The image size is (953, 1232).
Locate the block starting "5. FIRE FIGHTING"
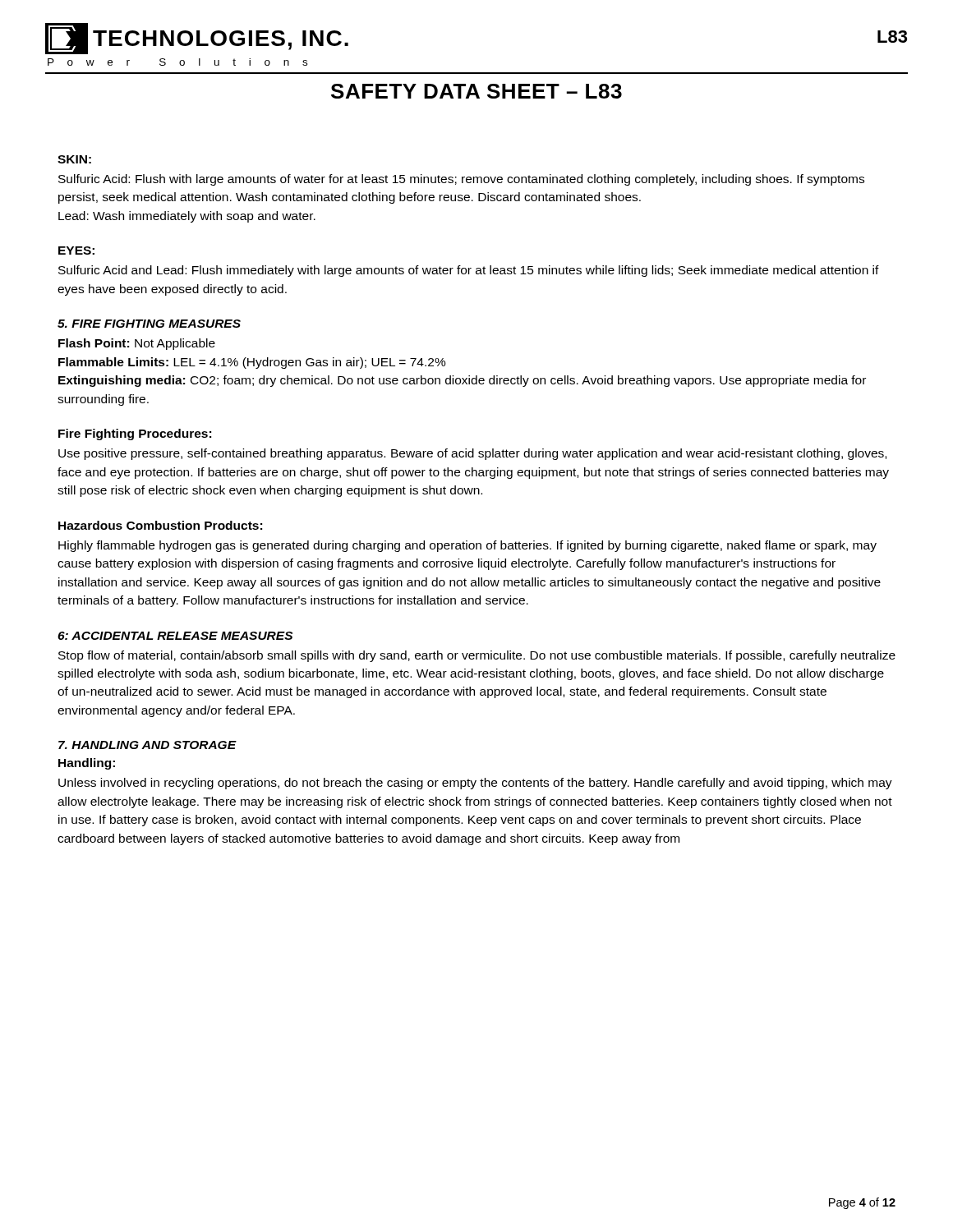click(x=149, y=324)
